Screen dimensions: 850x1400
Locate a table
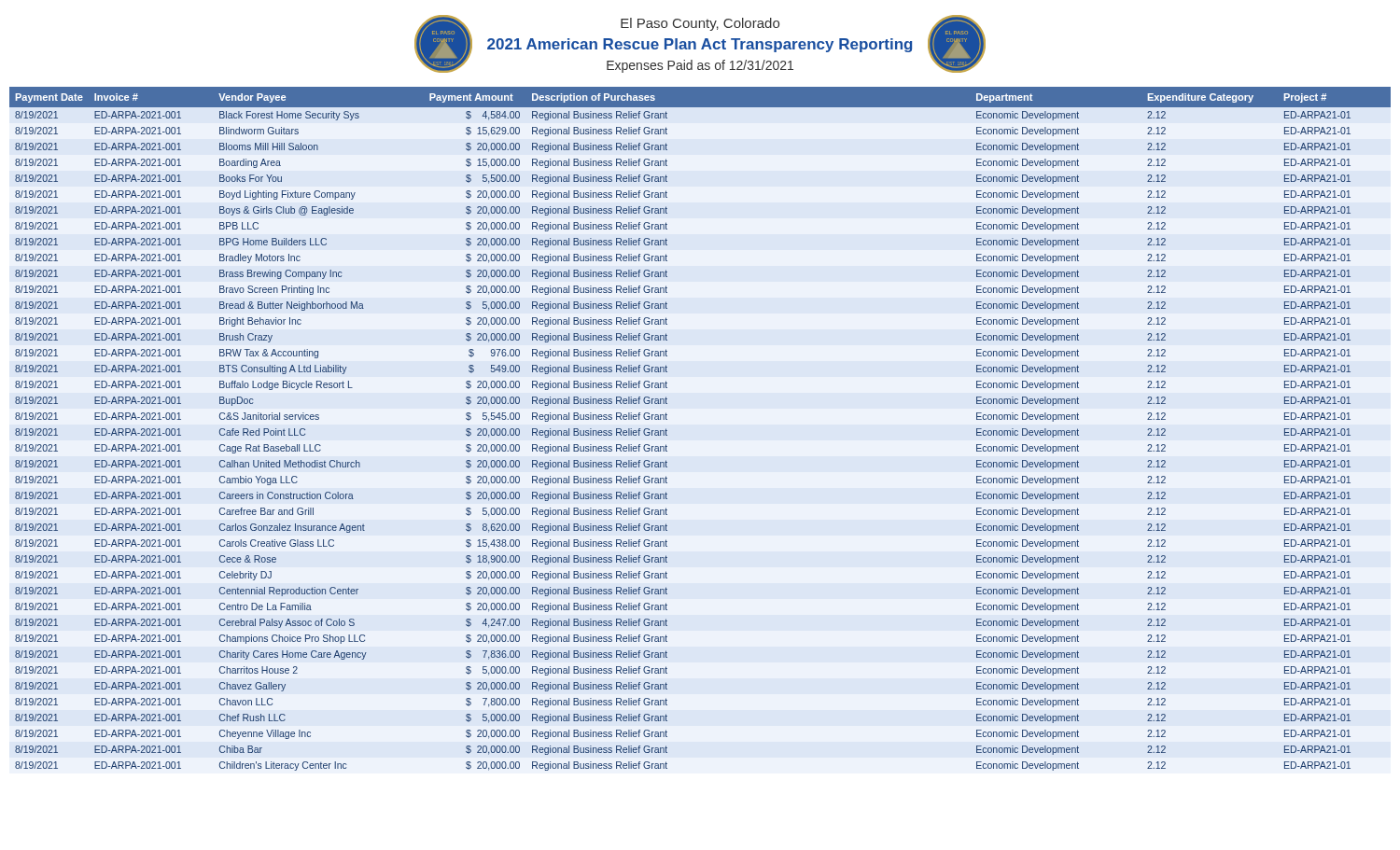700,430
